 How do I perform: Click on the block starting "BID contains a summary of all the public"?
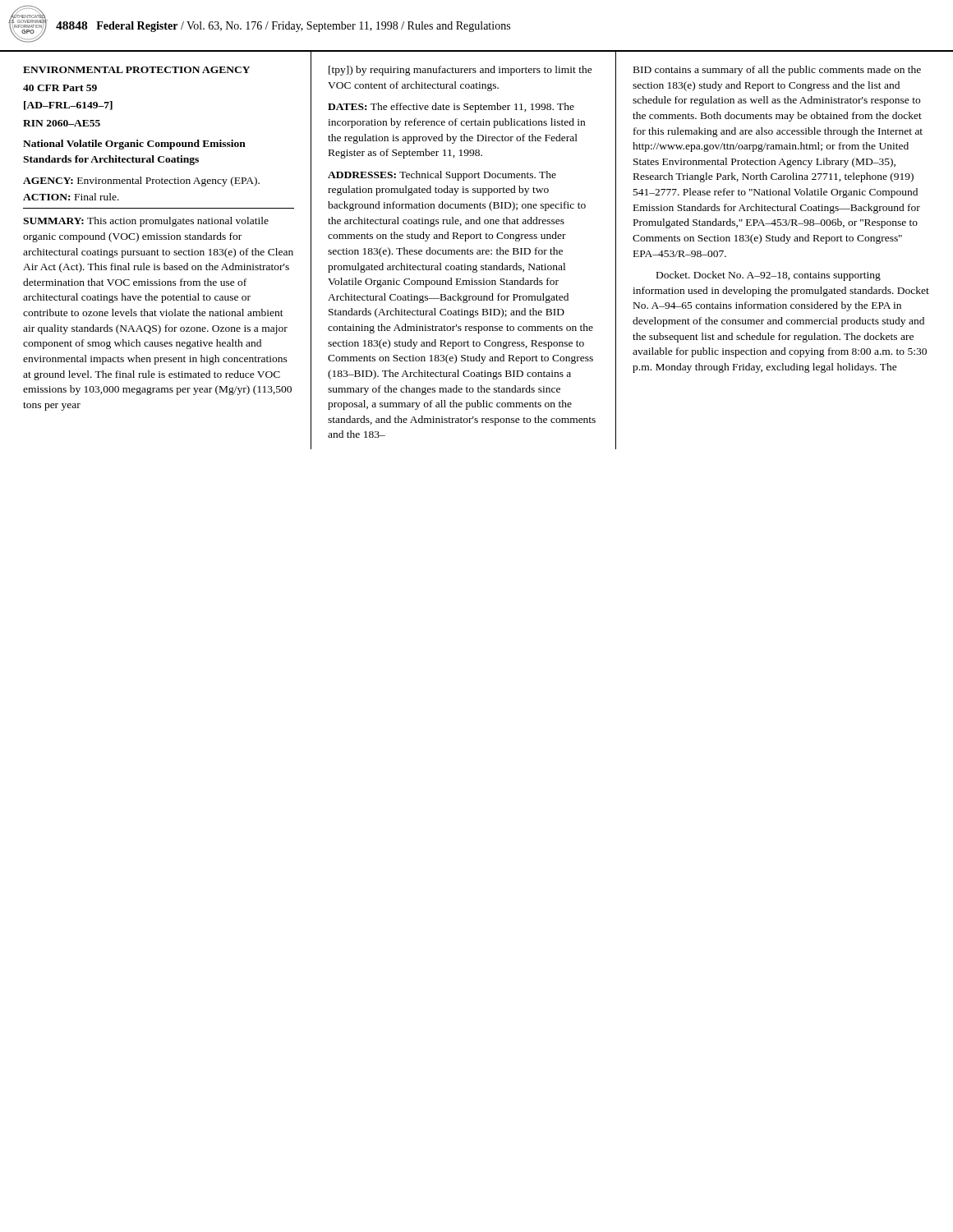(x=781, y=219)
